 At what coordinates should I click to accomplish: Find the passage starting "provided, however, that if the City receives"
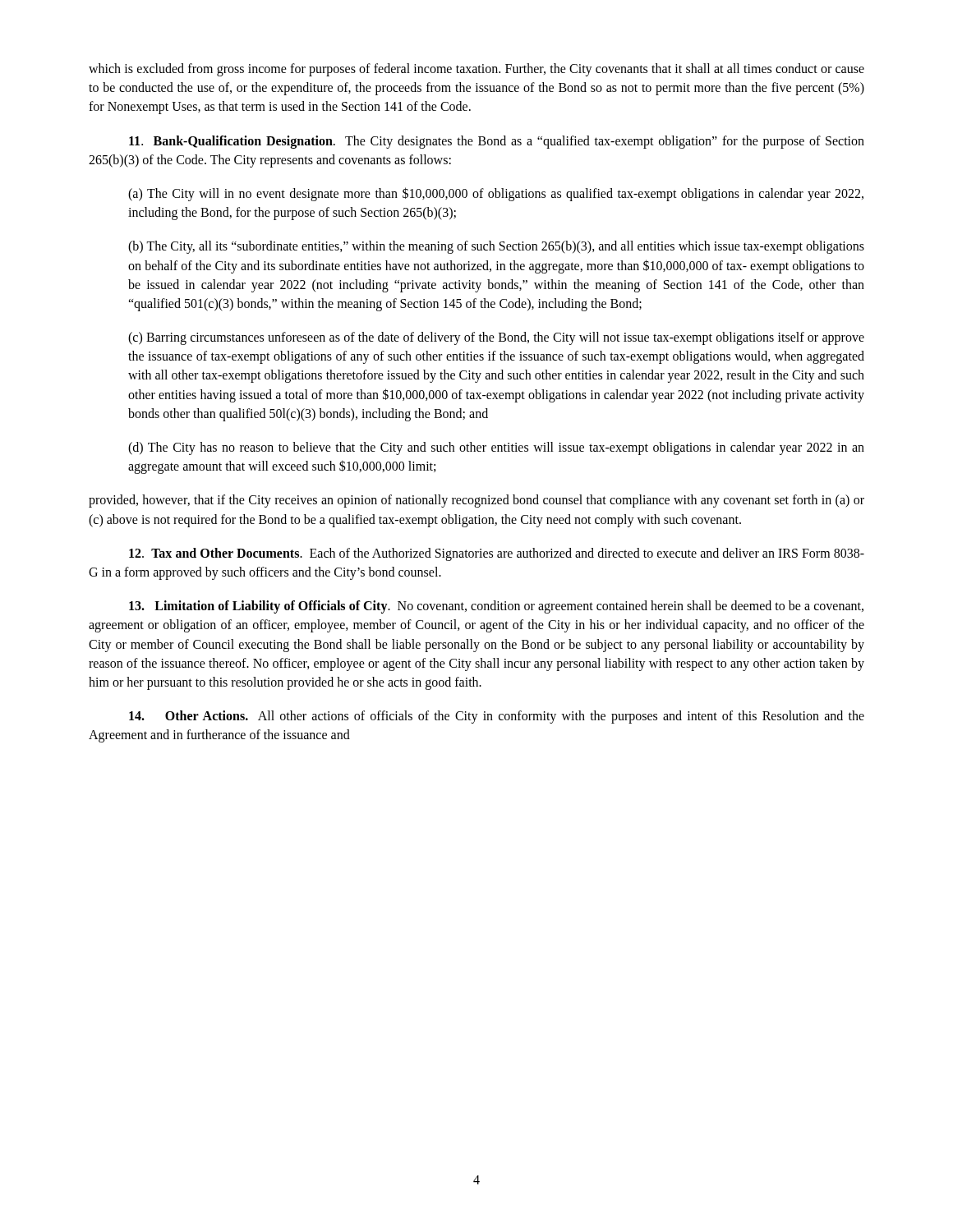(x=476, y=510)
